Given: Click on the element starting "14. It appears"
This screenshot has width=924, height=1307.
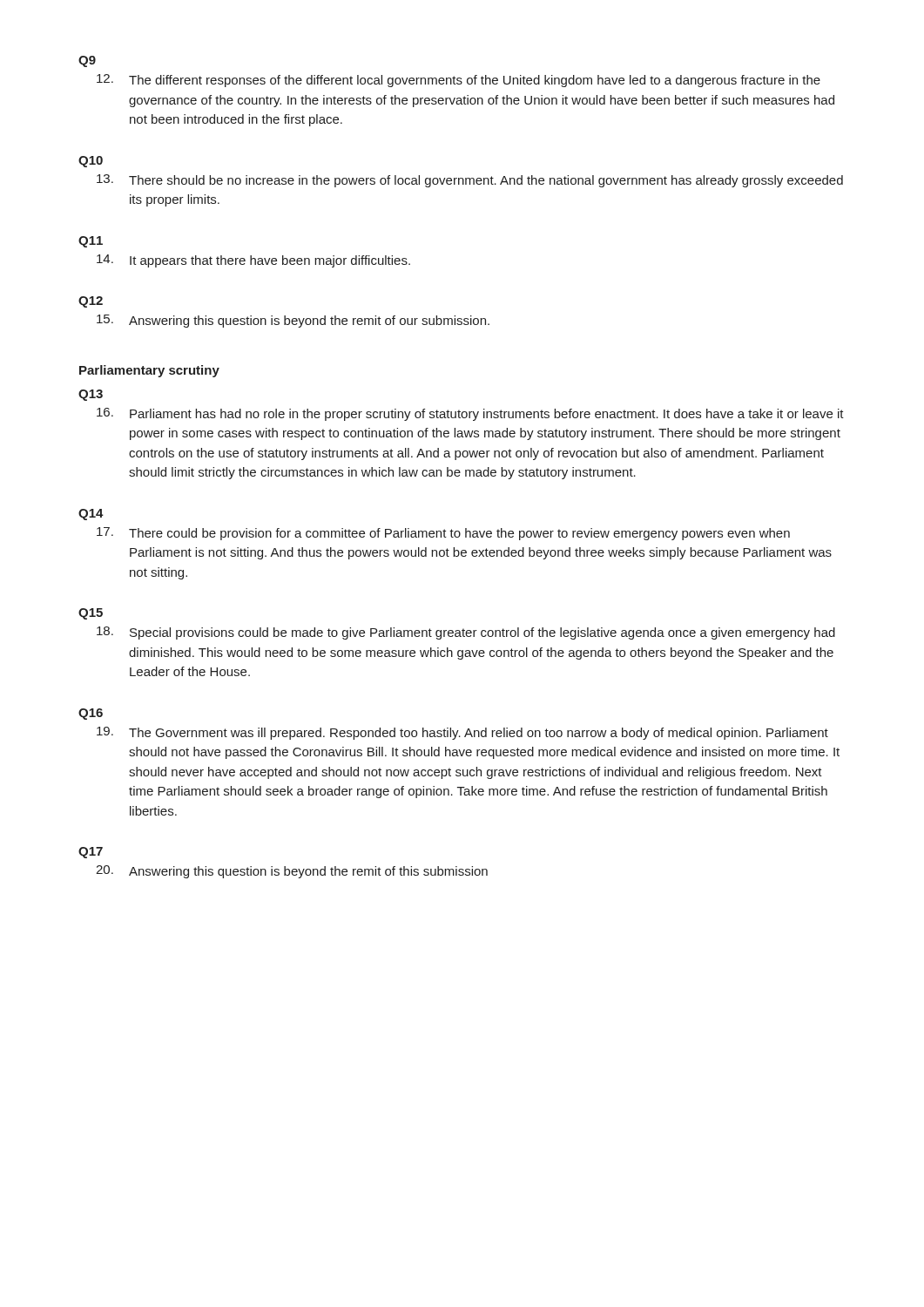Looking at the screenshot, I should pyautogui.click(x=253, y=260).
